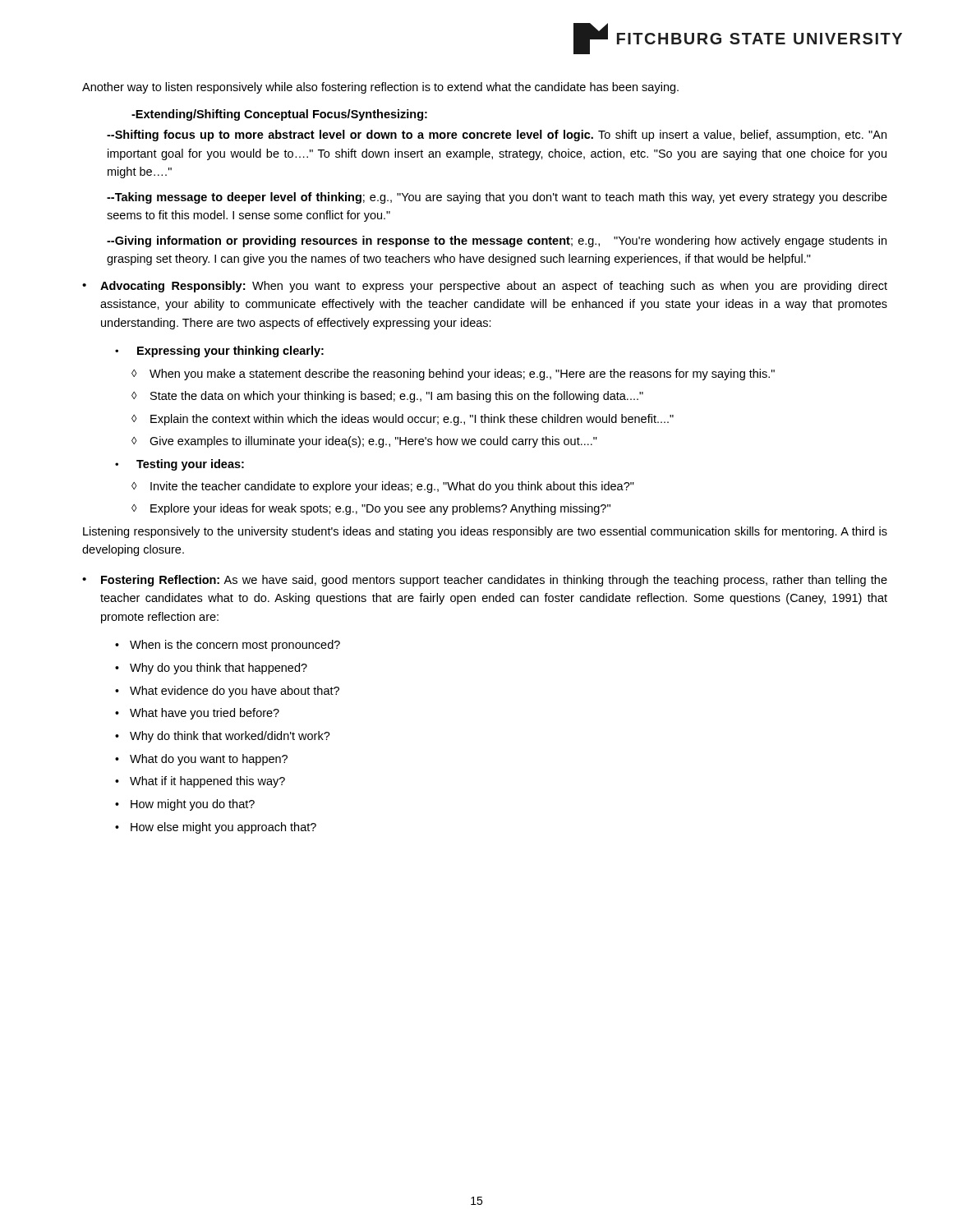
Task: Click on the list item with the text "◊ Invite the"
Action: tap(509, 486)
